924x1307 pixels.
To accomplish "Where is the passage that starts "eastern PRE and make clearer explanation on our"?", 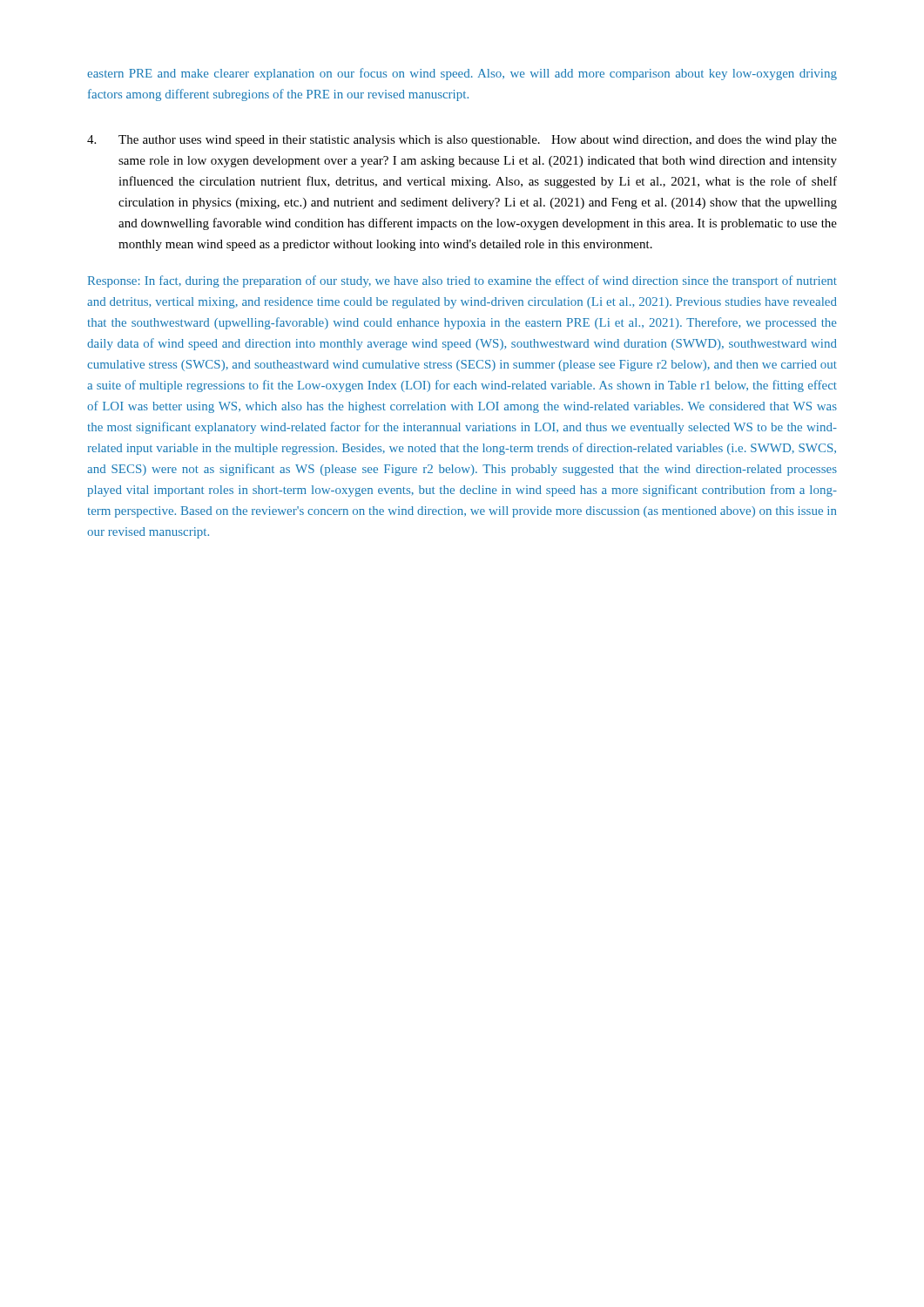I will tap(462, 84).
